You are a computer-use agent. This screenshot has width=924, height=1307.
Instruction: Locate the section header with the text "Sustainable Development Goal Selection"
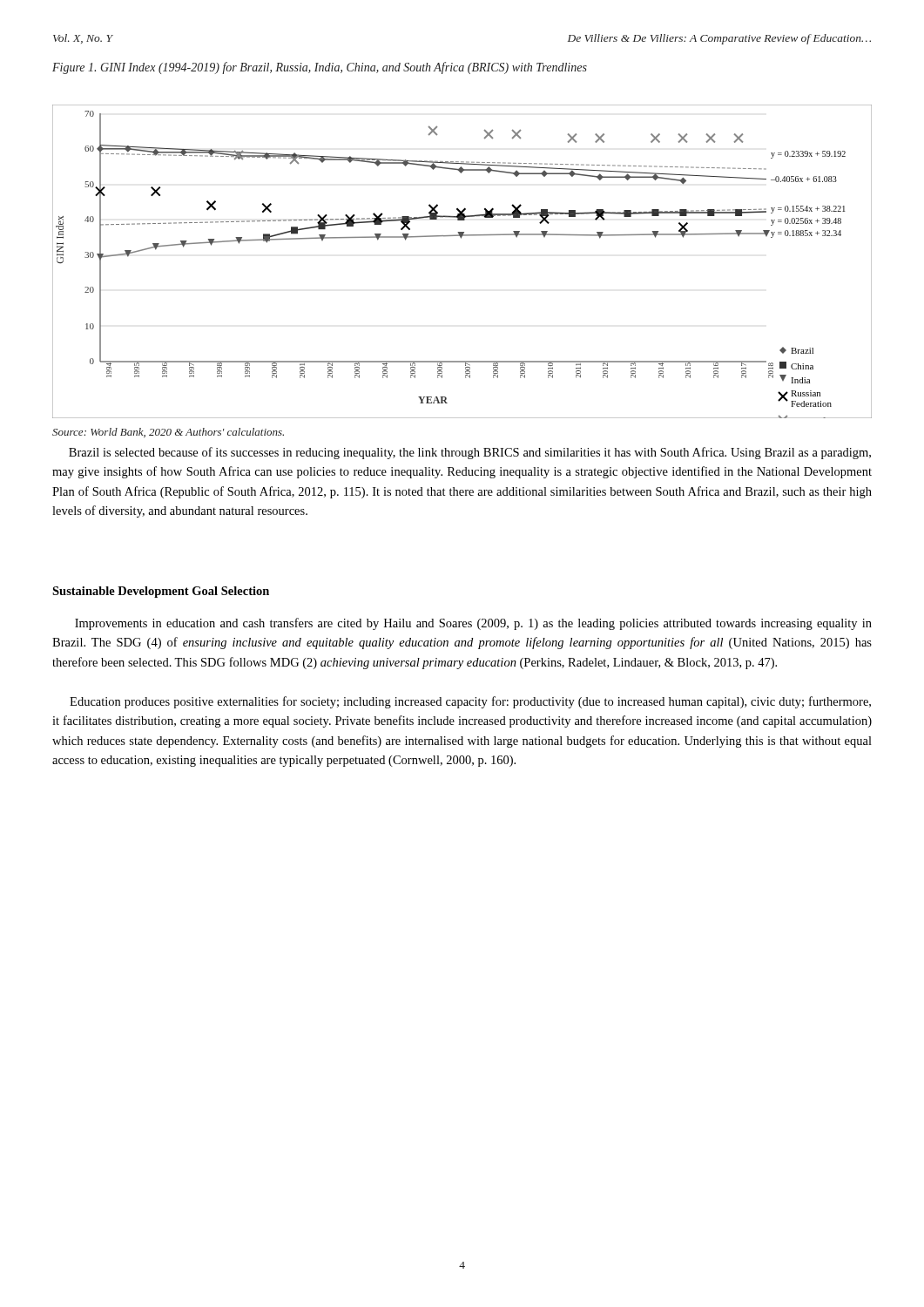161,591
